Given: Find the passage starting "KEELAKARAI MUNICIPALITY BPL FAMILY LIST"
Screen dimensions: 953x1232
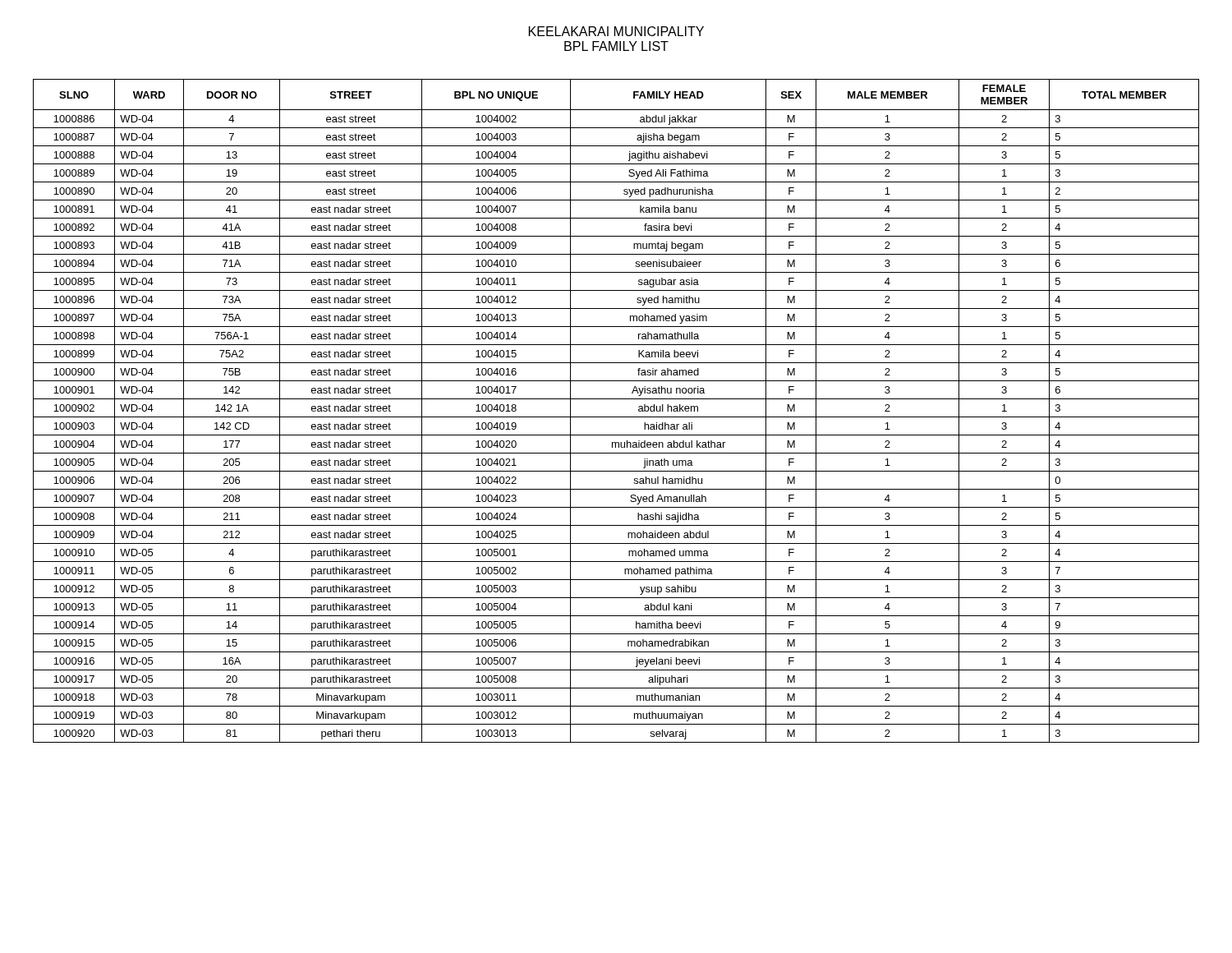Looking at the screenshot, I should (x=616, y=39).
